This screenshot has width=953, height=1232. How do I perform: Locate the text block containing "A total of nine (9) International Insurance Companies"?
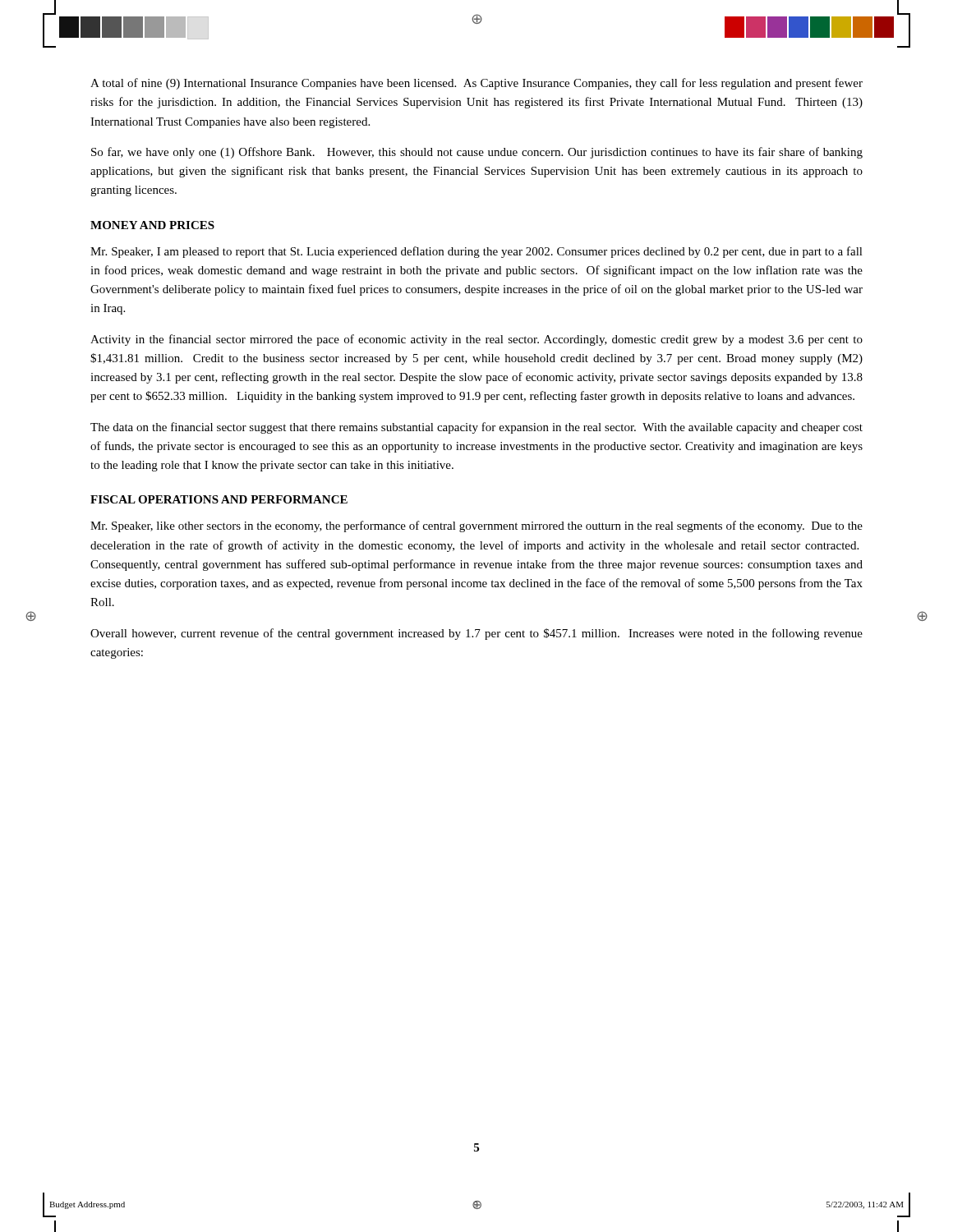(x=476, y=102)
